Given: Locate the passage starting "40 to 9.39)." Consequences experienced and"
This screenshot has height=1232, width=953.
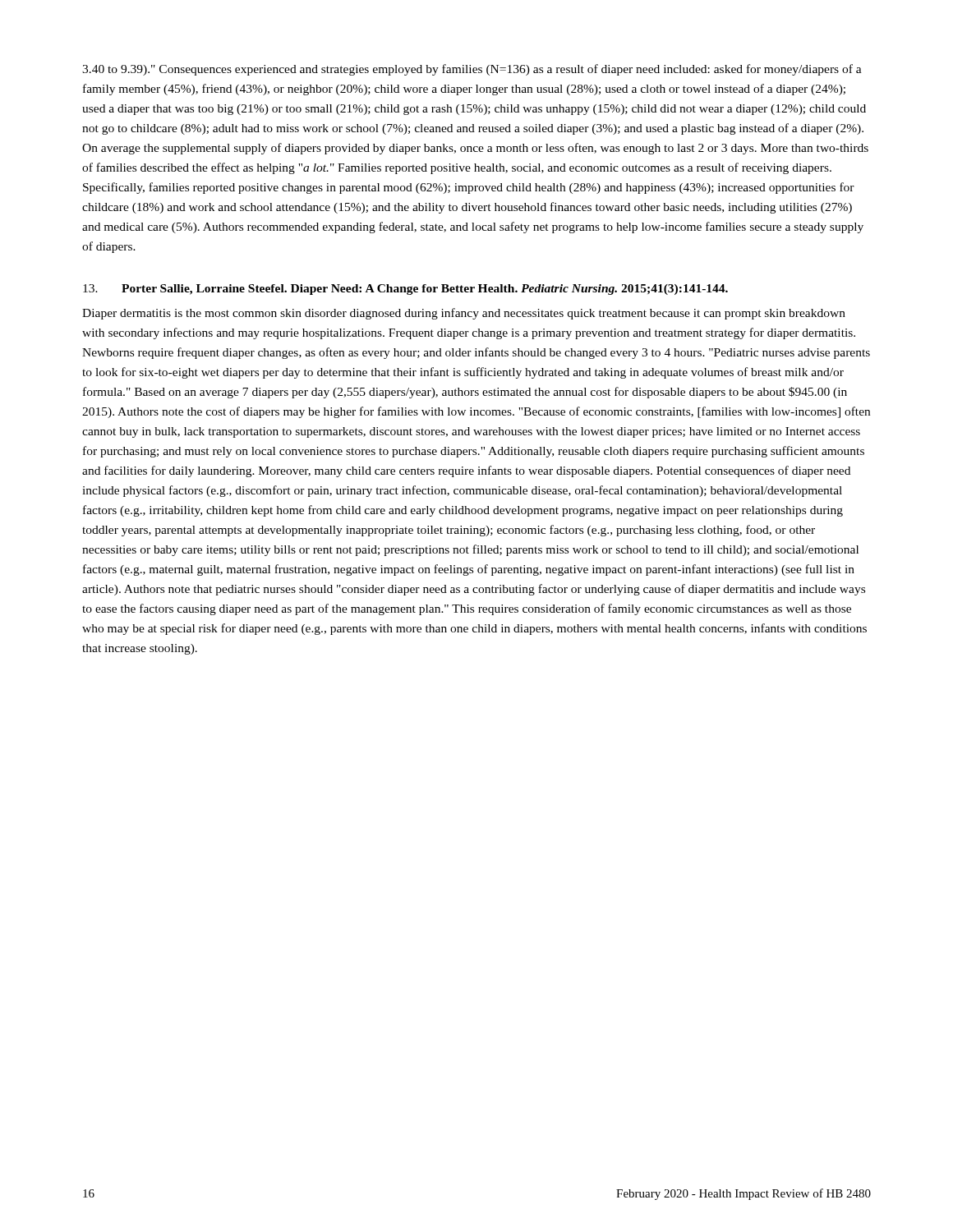Looking at the screenshot, I should pyautogui.click(x=475, y=157).
